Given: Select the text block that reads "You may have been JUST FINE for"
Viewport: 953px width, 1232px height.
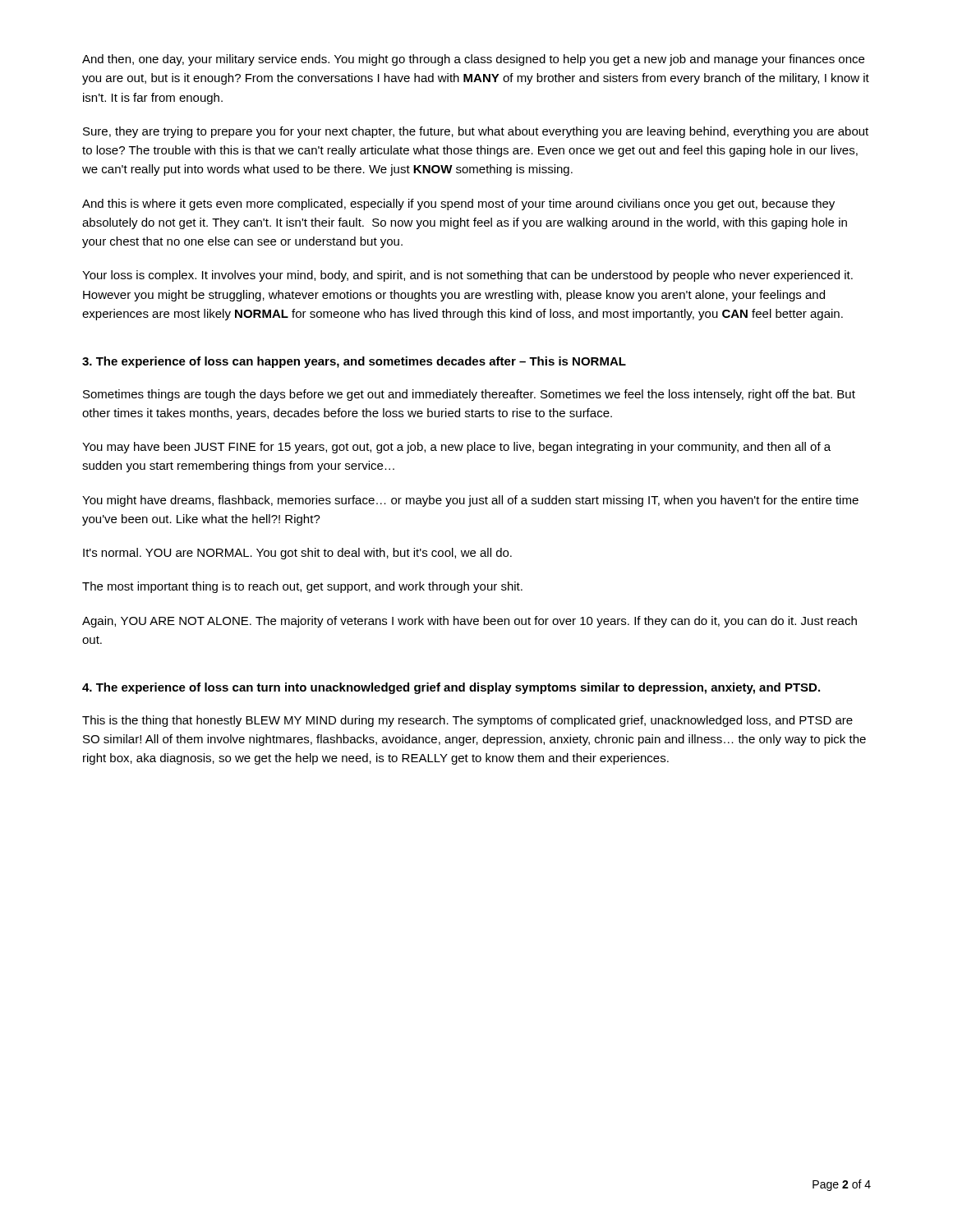Looking at the screenshot, I should click(x=456, y=456).
